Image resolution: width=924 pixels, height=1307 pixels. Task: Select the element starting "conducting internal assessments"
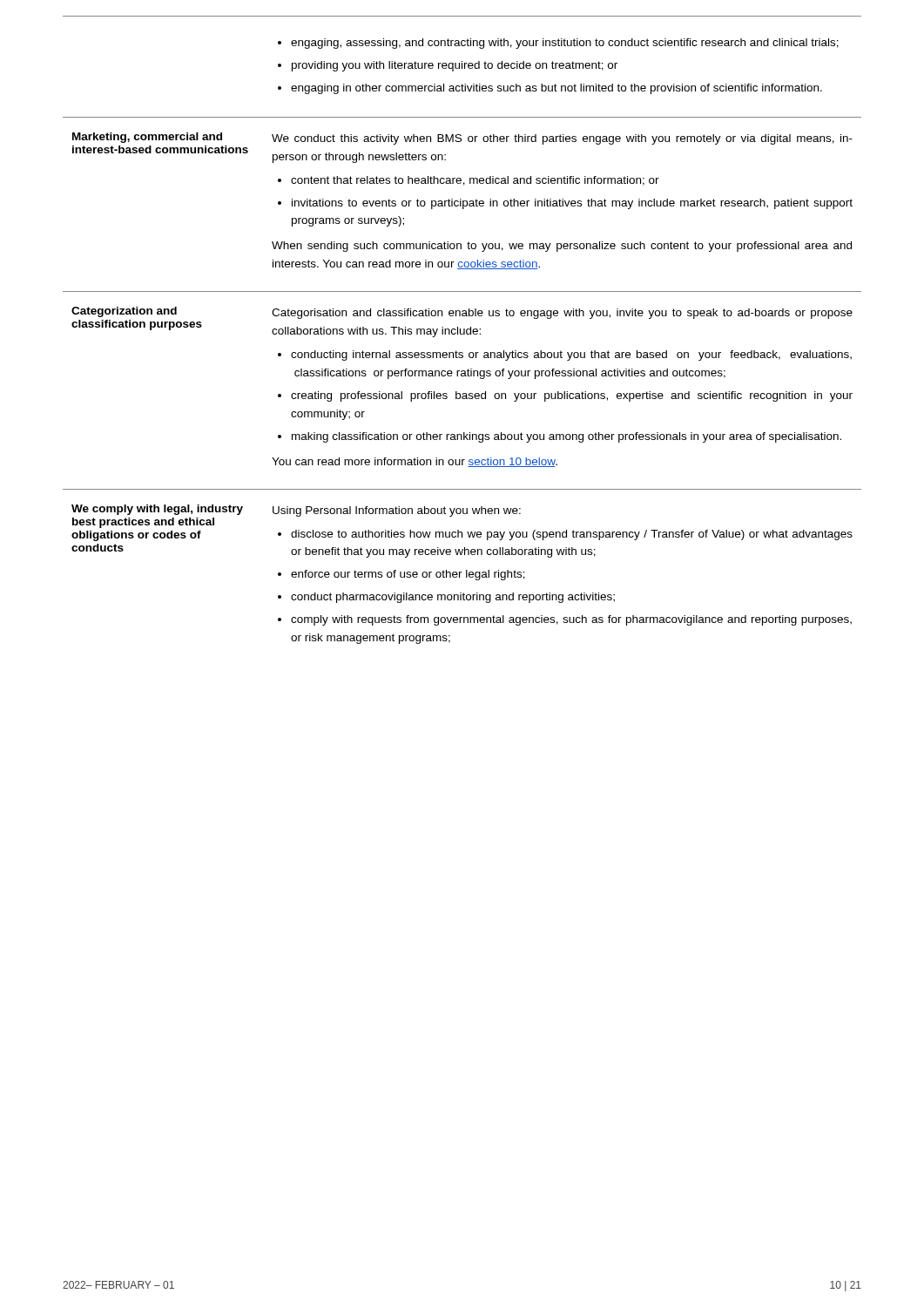pyautogui.click(x=562, y=396)
